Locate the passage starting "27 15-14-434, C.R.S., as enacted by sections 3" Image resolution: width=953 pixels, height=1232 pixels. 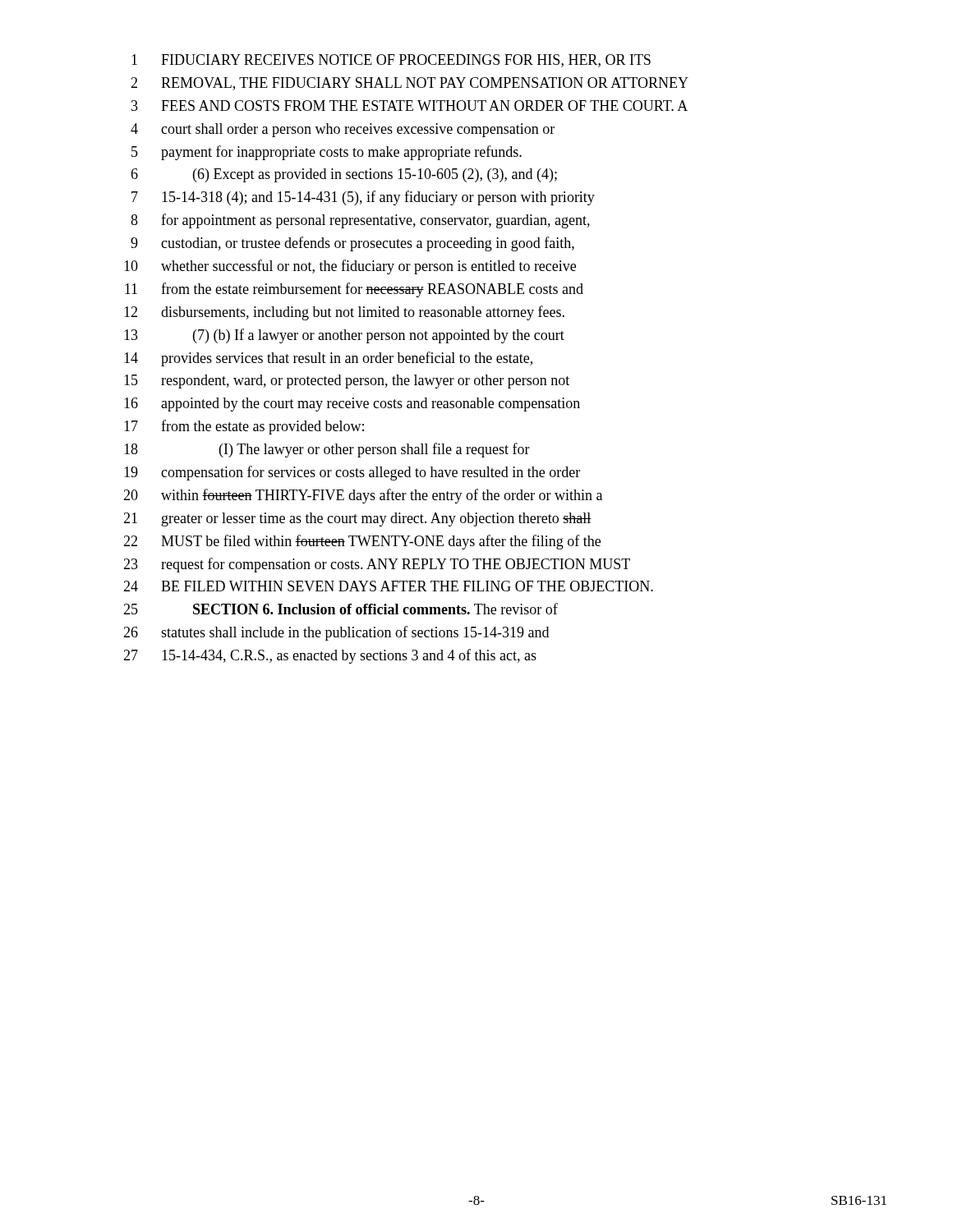[497, 656]
